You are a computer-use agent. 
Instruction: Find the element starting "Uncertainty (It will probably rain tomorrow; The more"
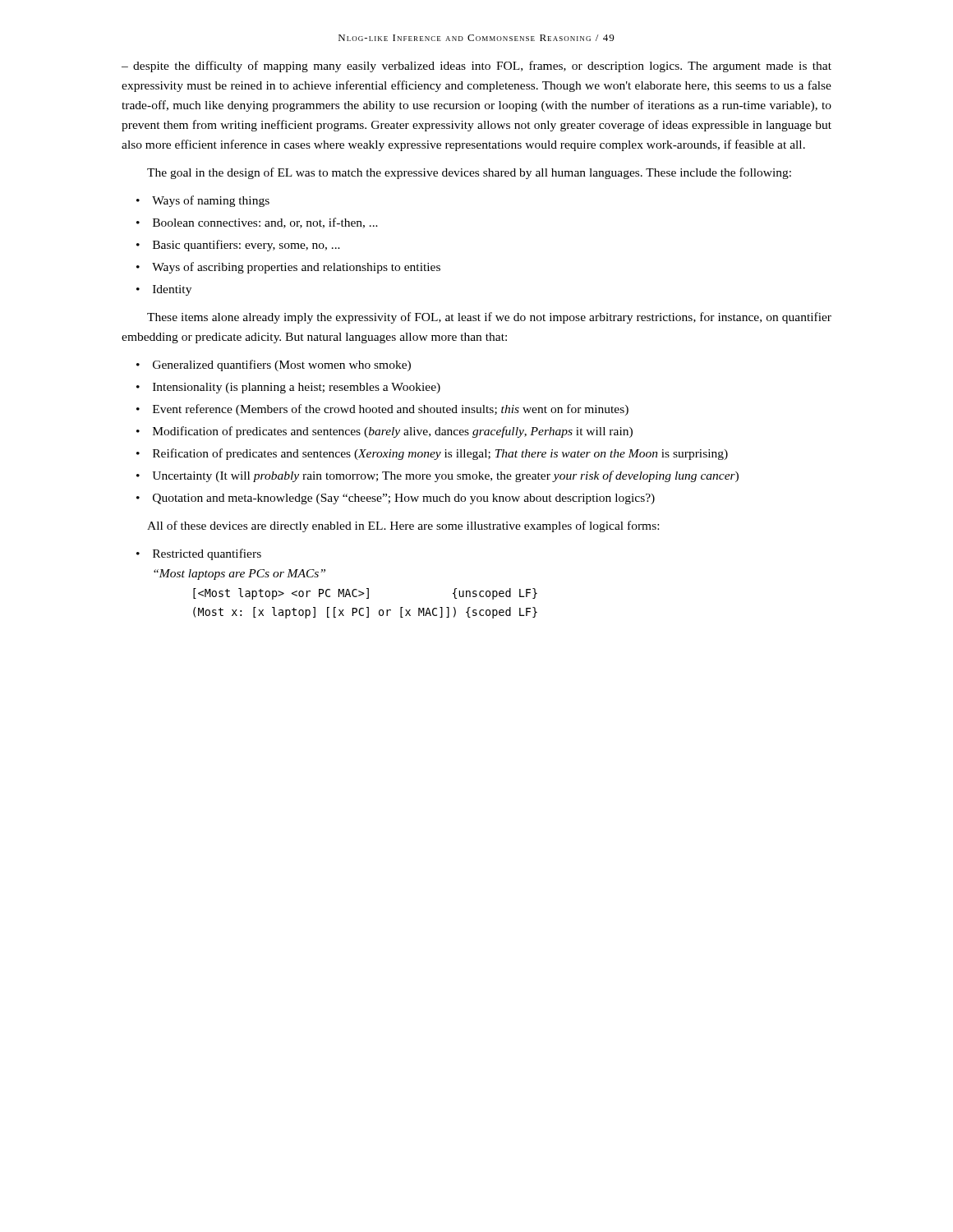coord(446,475)
